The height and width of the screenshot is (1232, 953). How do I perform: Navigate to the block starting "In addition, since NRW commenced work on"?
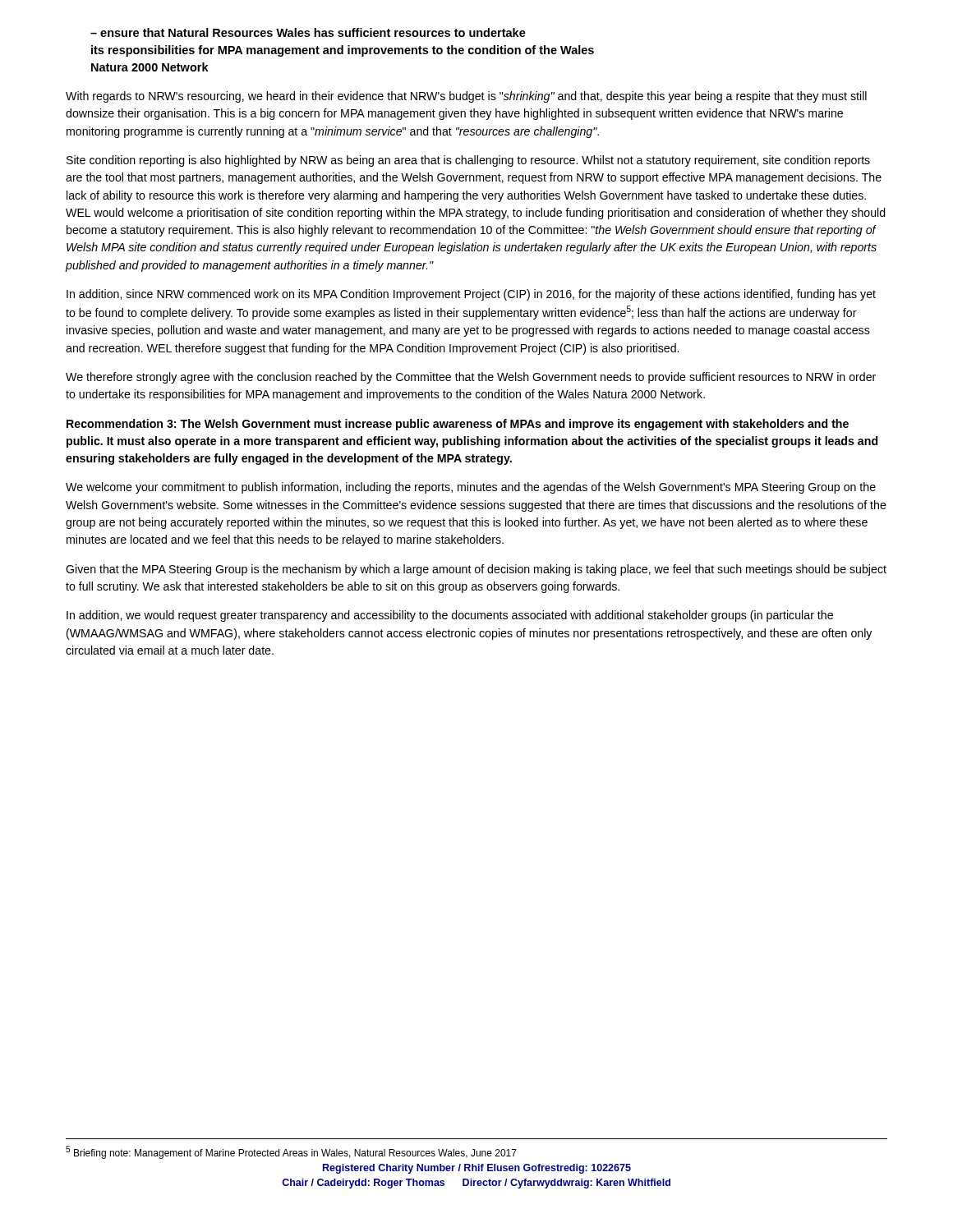pos(471,321)
